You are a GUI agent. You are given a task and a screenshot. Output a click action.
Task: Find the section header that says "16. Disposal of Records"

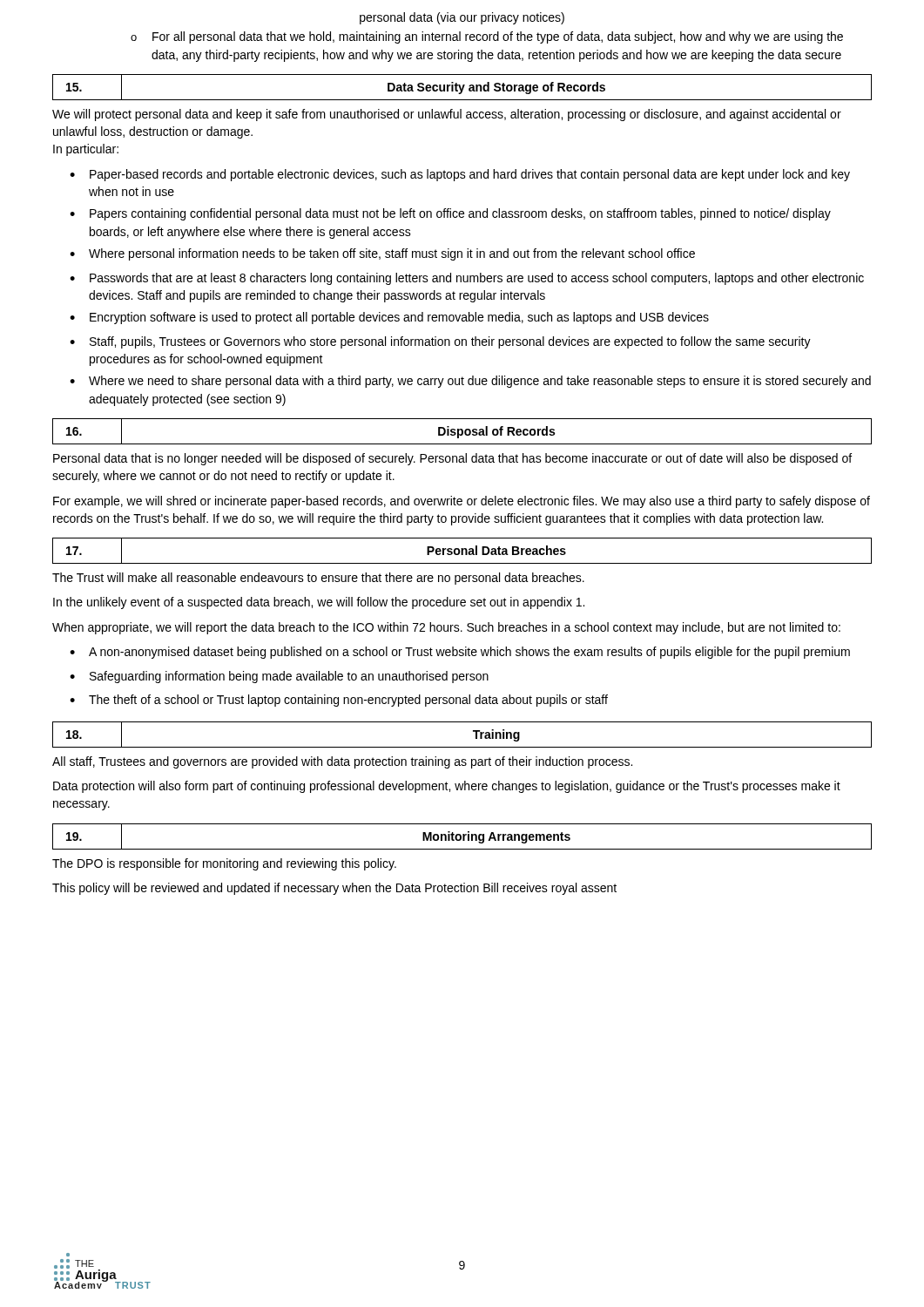pos(462,431)
